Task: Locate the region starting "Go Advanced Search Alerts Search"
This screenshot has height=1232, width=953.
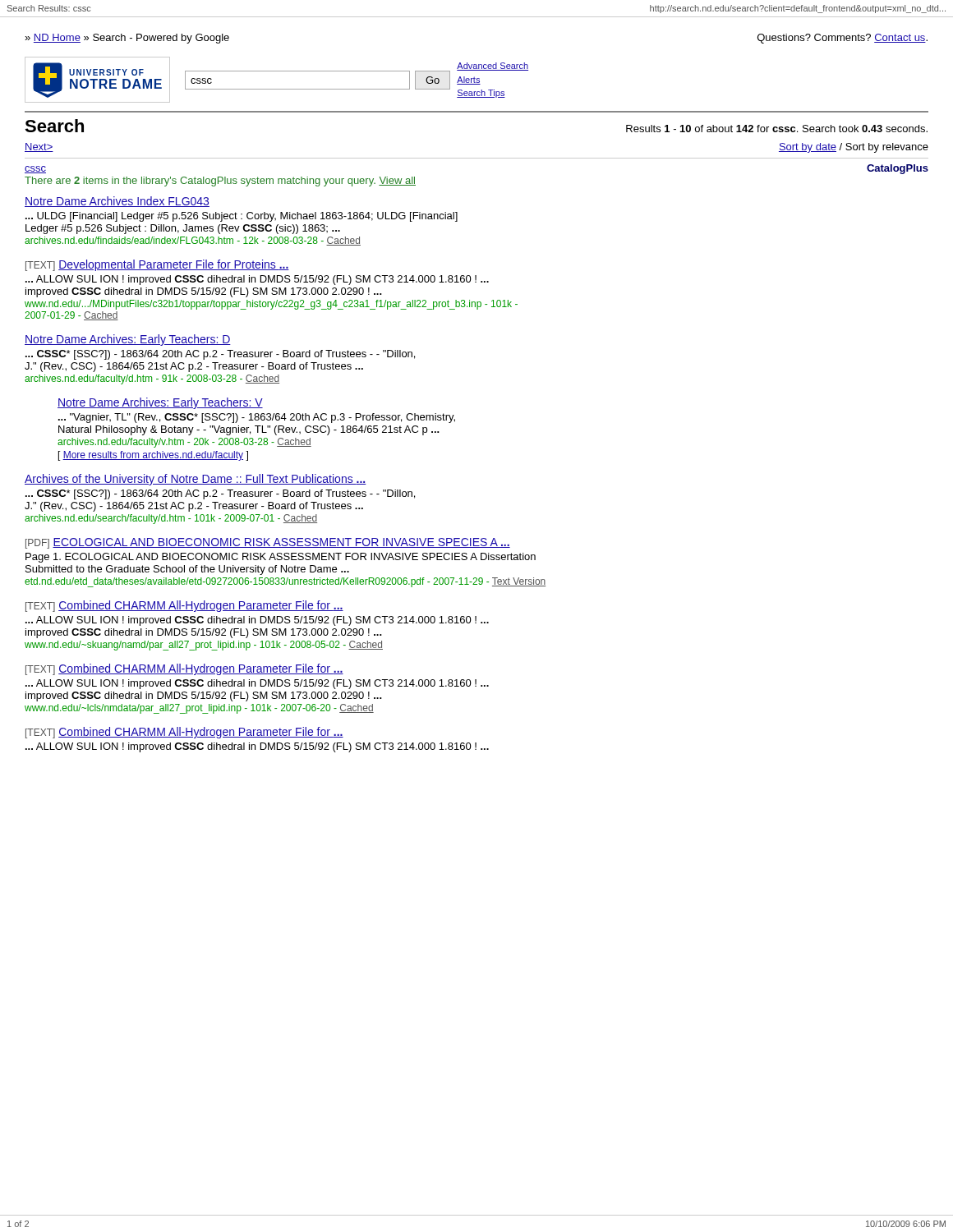Action: [357, 80]
